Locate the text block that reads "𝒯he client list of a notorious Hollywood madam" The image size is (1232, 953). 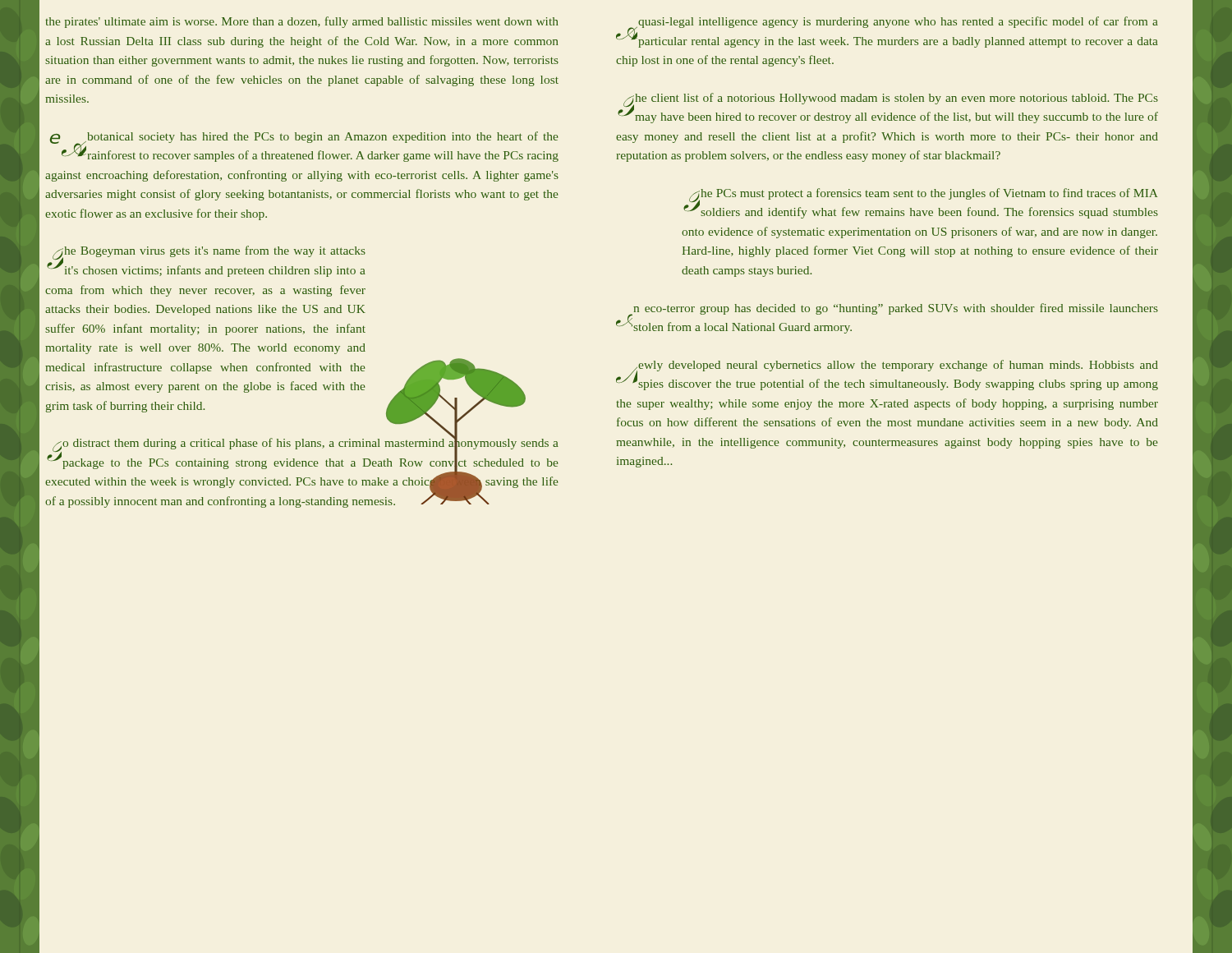[x=887, y=126]
